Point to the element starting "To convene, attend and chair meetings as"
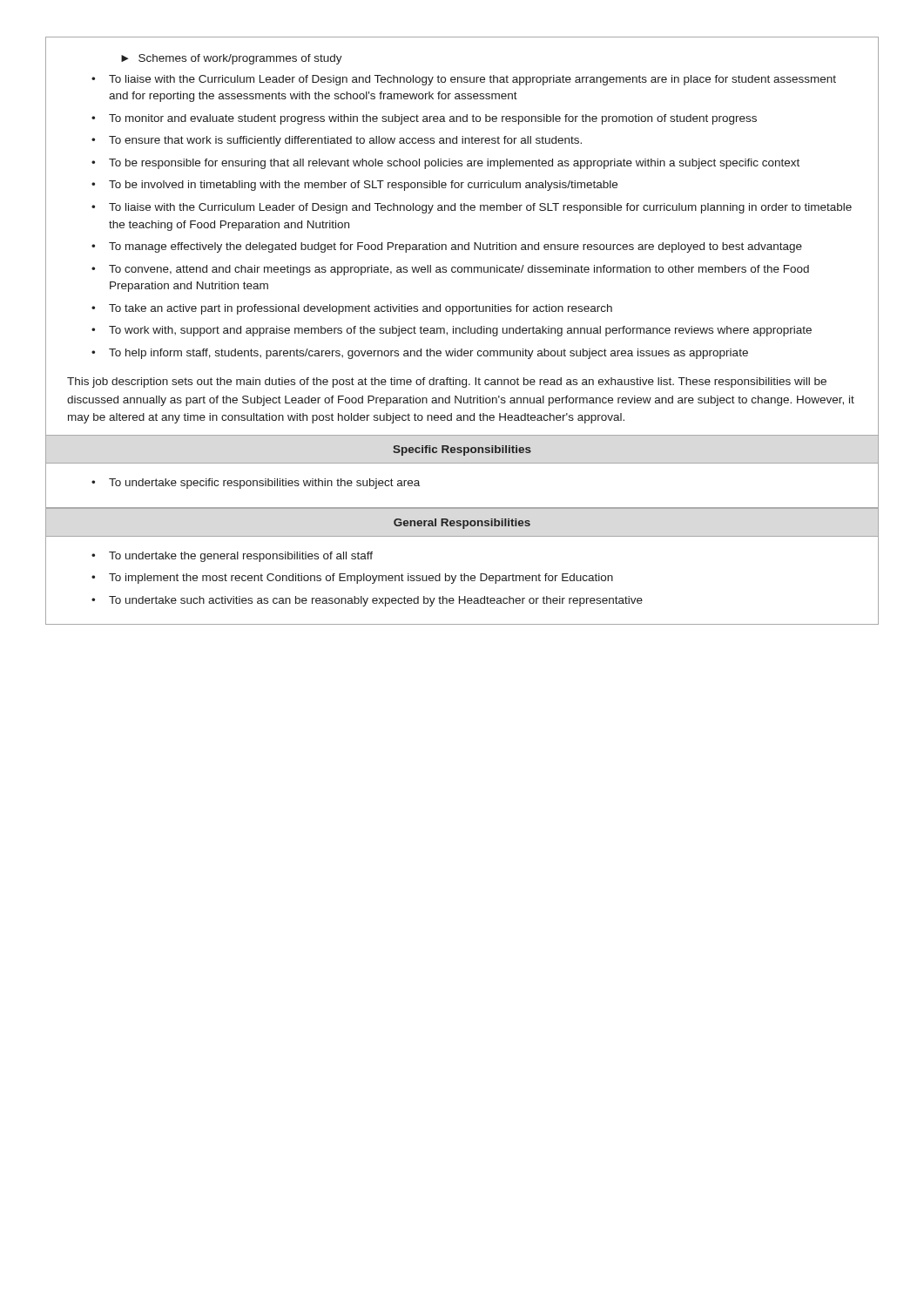The image size is (924, 1307). click(459, 277)
